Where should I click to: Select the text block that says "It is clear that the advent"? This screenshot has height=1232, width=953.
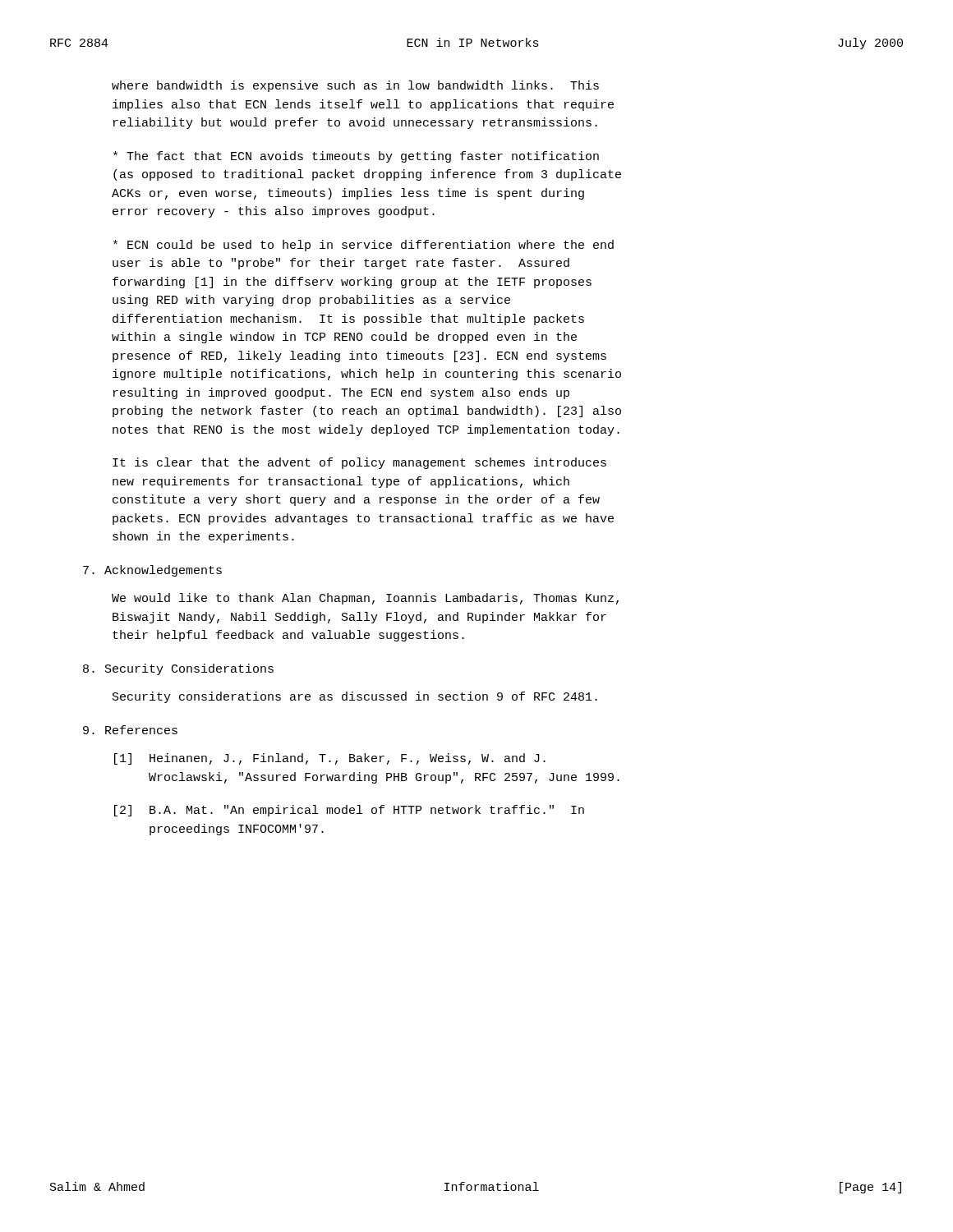(x=348, y=501)
